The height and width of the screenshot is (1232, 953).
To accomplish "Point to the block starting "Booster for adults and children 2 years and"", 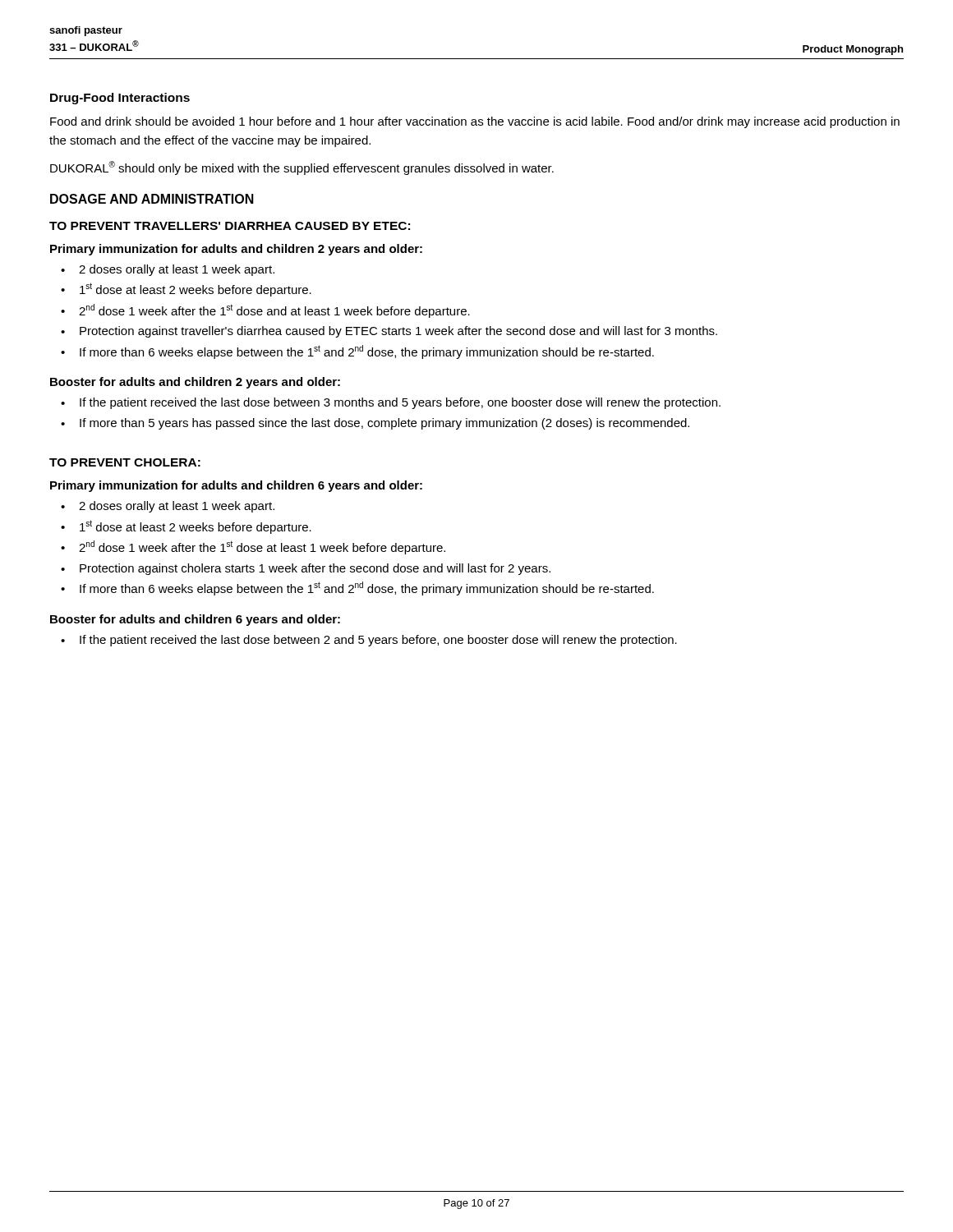I will pos(195,382).
